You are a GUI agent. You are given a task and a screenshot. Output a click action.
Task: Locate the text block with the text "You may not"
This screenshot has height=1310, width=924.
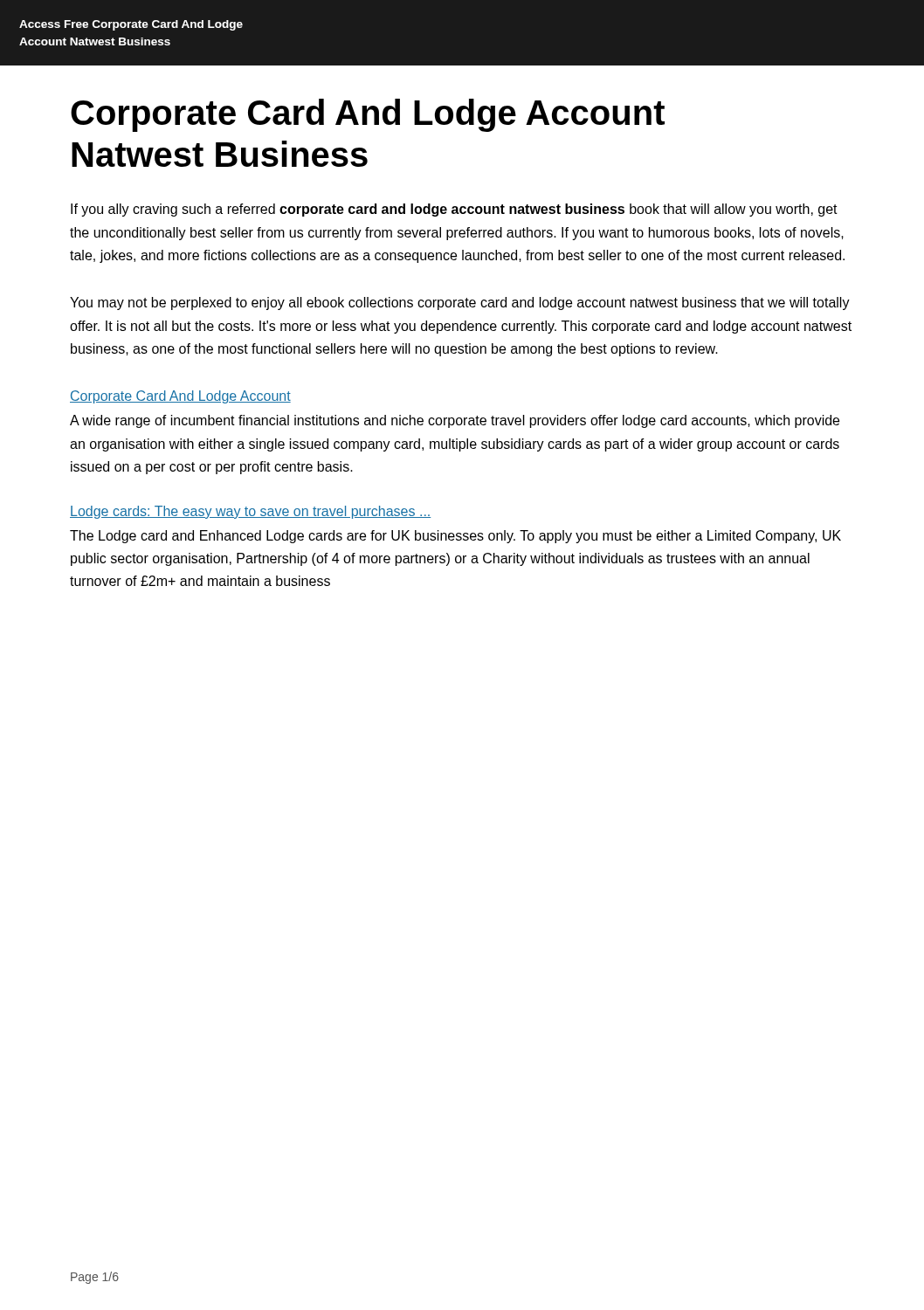pyautogui.click(x=461, y=326)
